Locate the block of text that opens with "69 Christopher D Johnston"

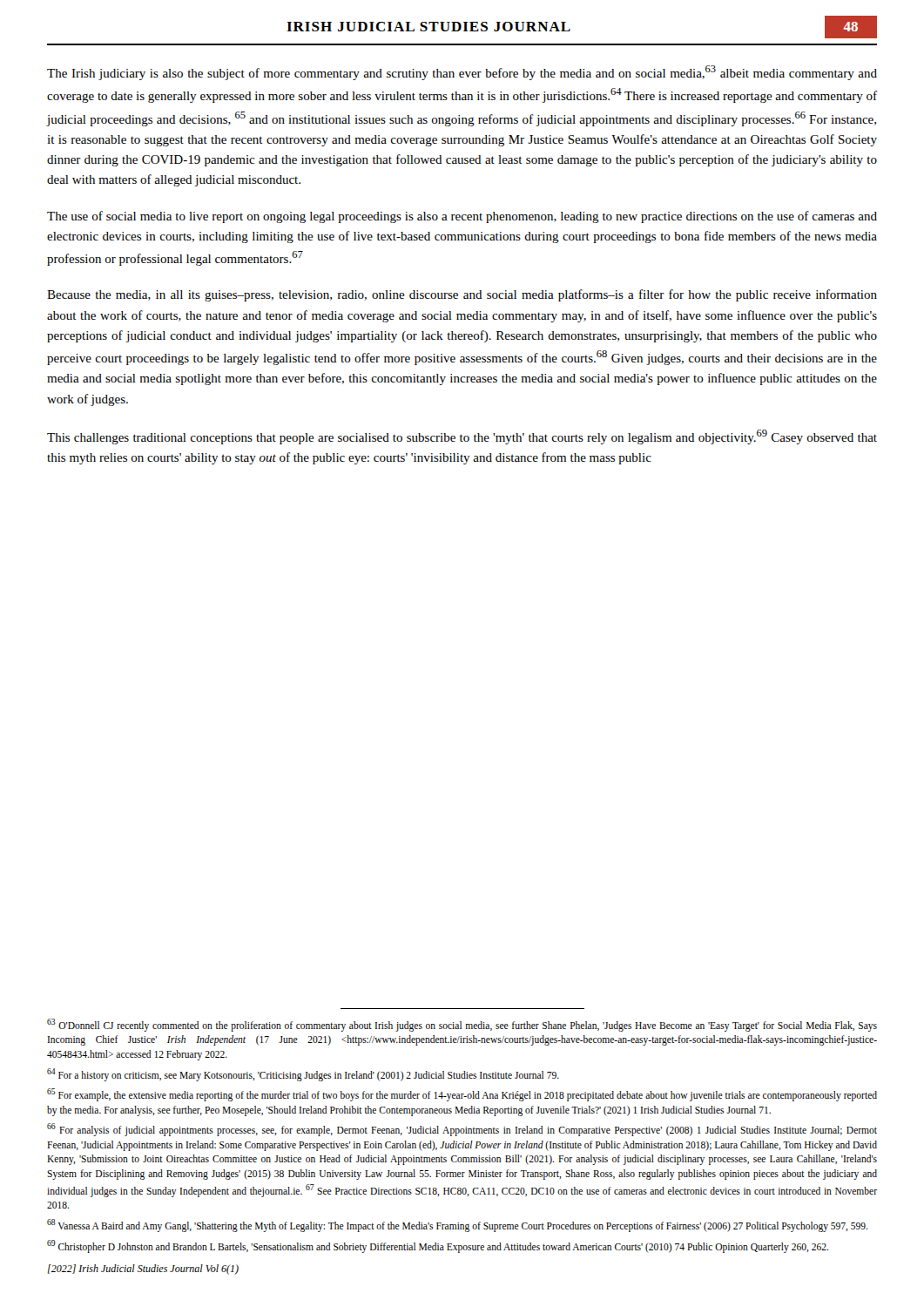(438, 1245)
